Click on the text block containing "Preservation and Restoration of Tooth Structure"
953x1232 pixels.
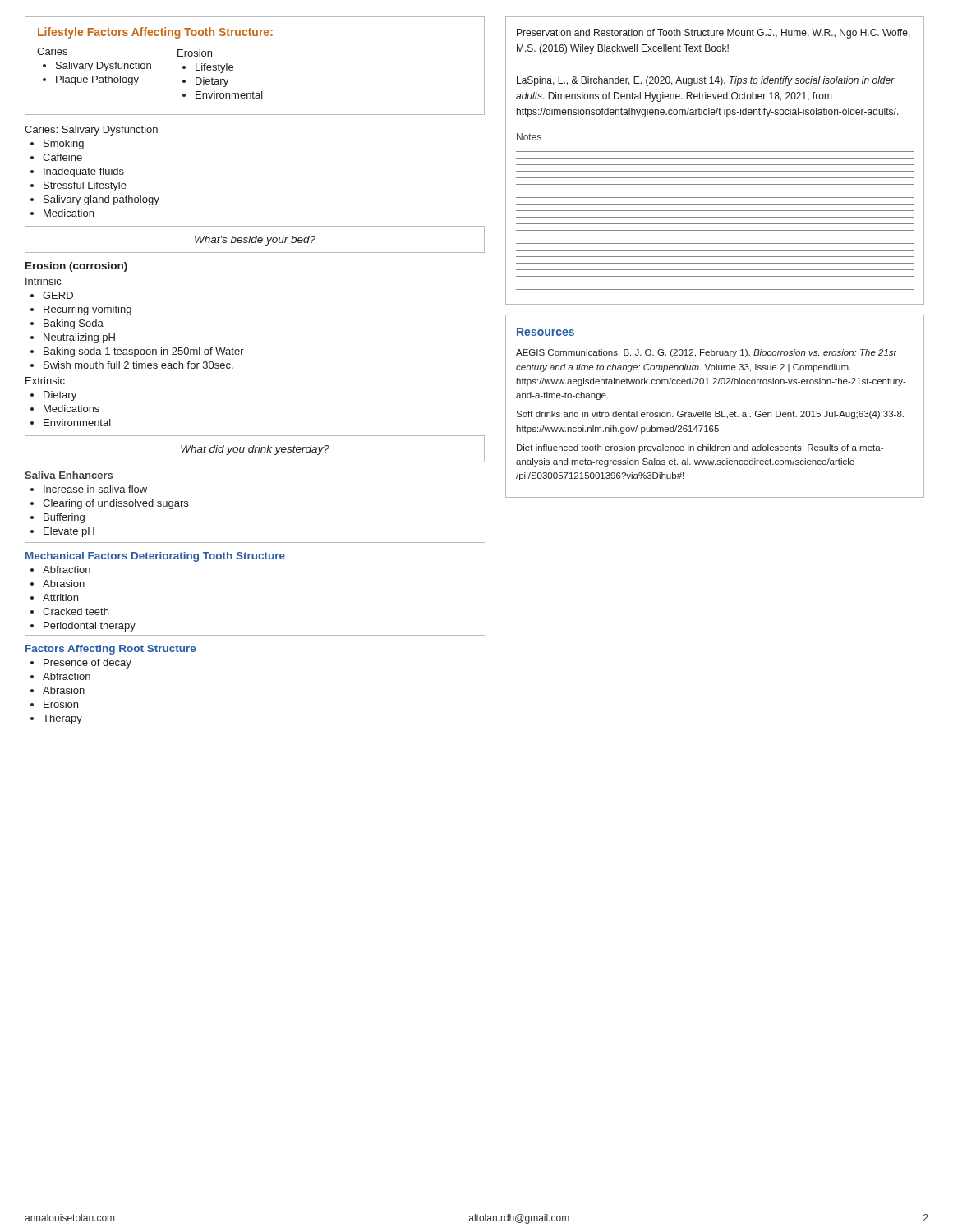pos(715,158)
